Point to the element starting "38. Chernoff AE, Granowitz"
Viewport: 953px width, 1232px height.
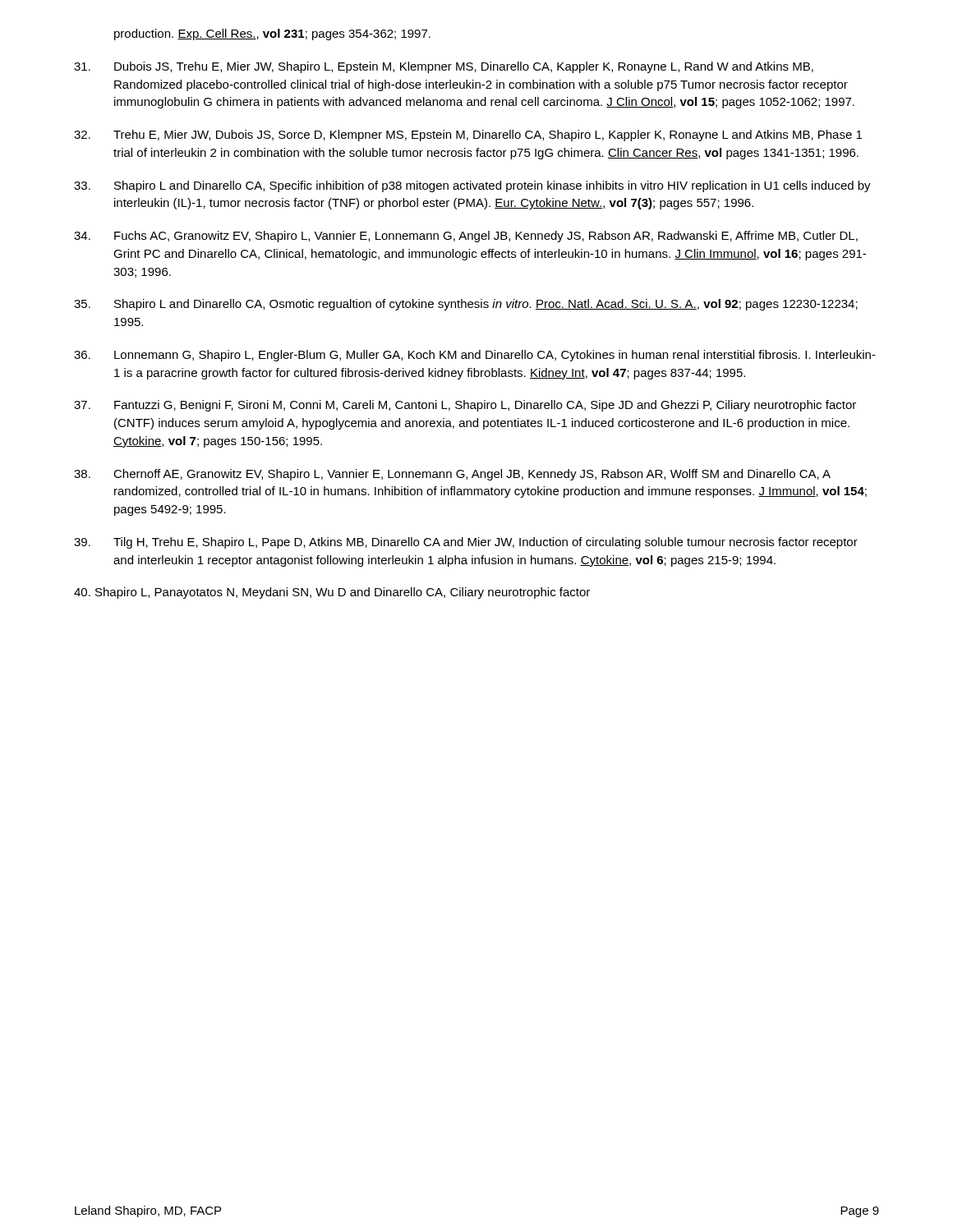pyautogui.click(x=476, y=491)
